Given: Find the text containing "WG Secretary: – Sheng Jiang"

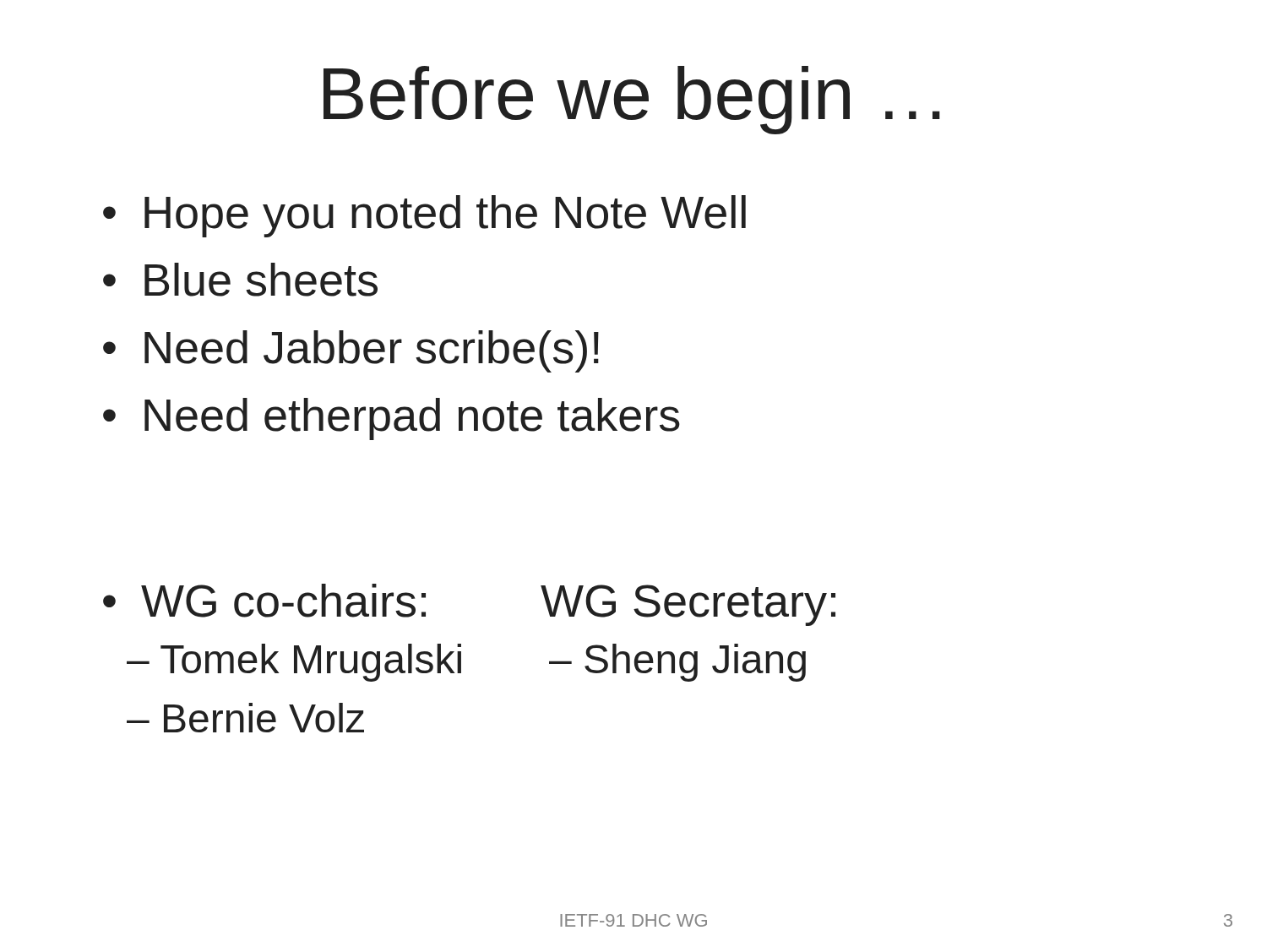Looking at the screenshot, I should tap(690, 630).
